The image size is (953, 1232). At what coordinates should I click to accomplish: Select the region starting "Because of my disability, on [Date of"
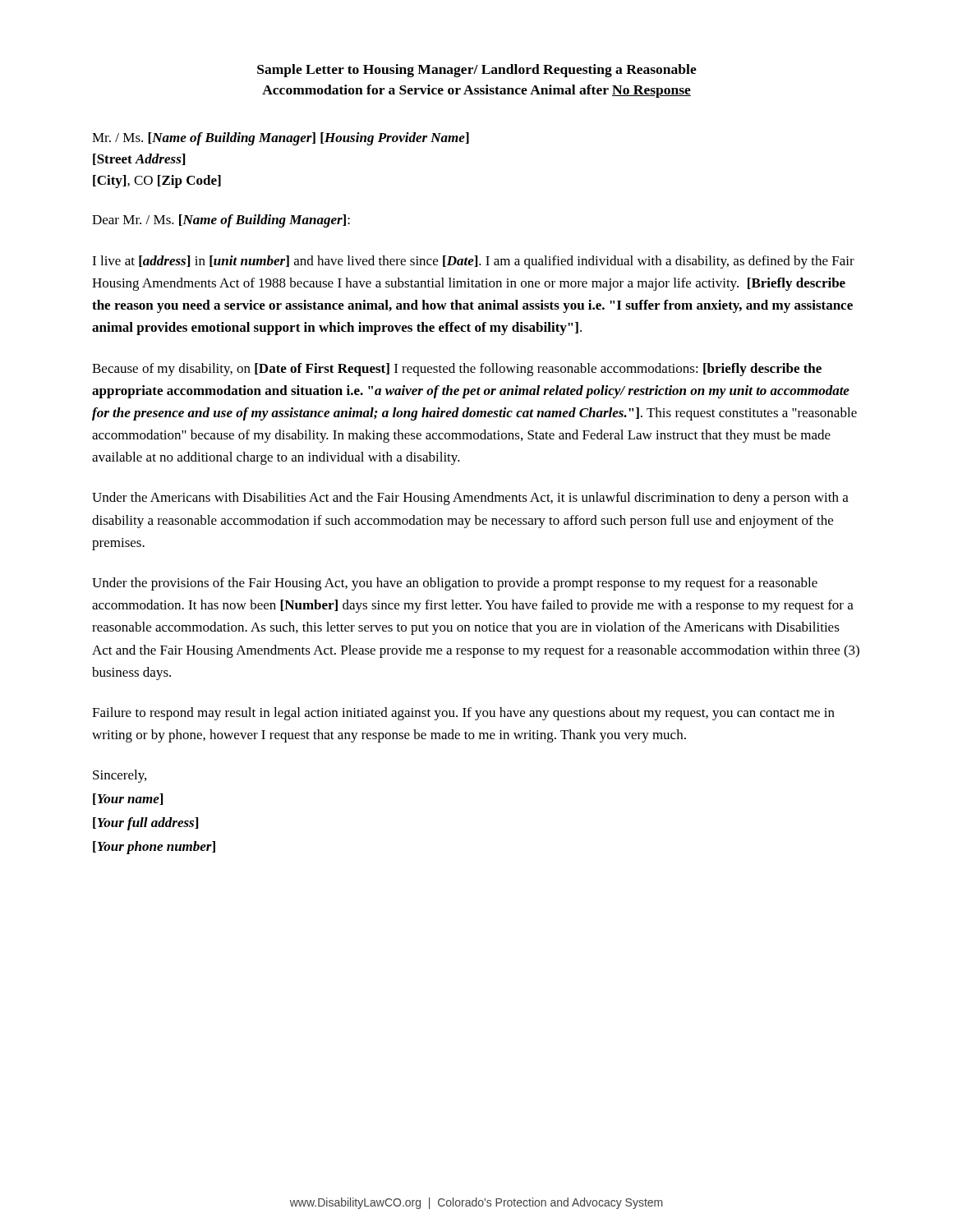tap(475, 413)
